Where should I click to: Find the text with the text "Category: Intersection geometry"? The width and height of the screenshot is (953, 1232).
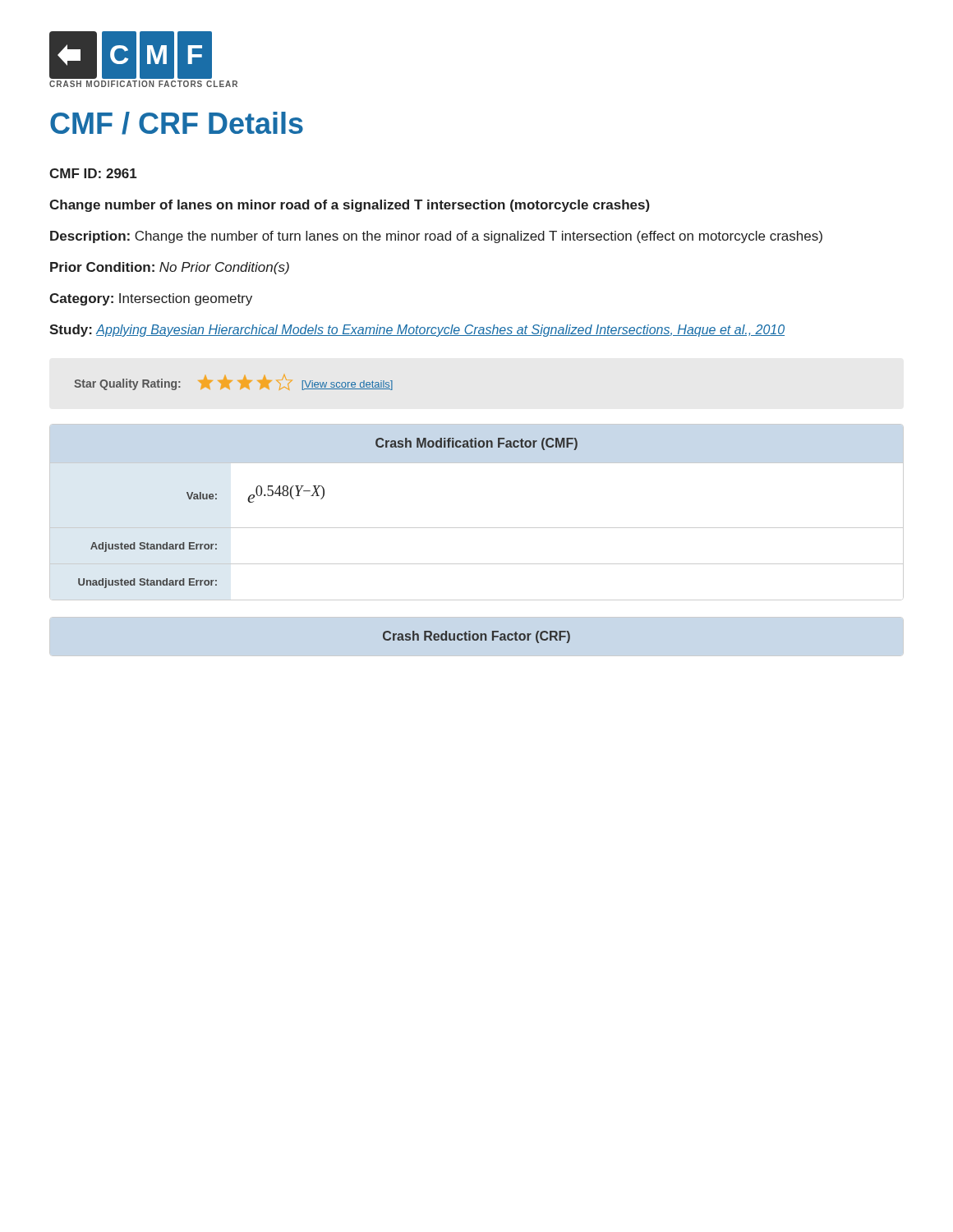pos(151,299)
